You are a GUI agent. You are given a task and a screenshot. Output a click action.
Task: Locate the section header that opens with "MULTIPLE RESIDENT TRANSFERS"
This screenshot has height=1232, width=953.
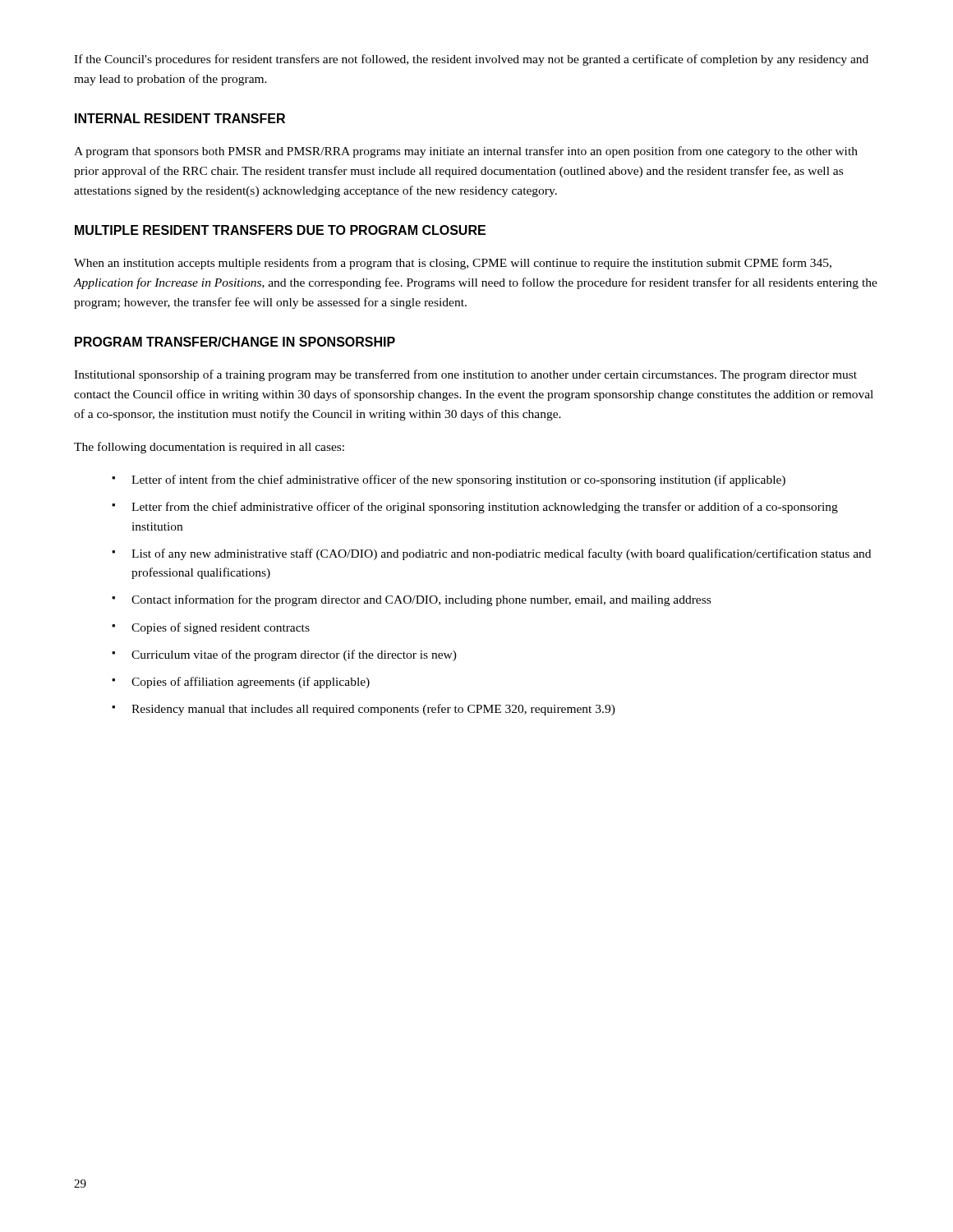click(x=280, y=230)
